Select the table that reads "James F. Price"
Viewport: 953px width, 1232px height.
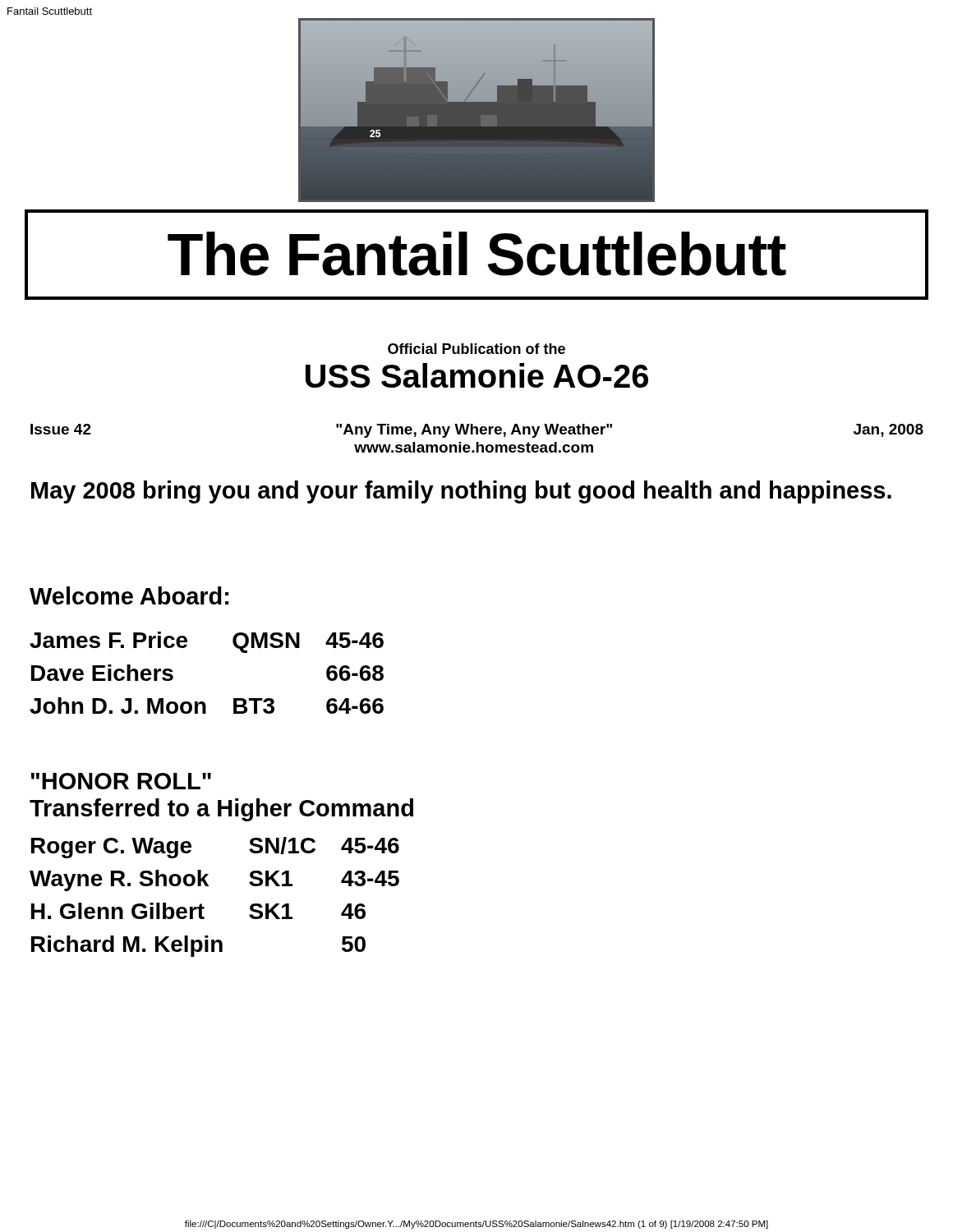(x=219, y=674)
